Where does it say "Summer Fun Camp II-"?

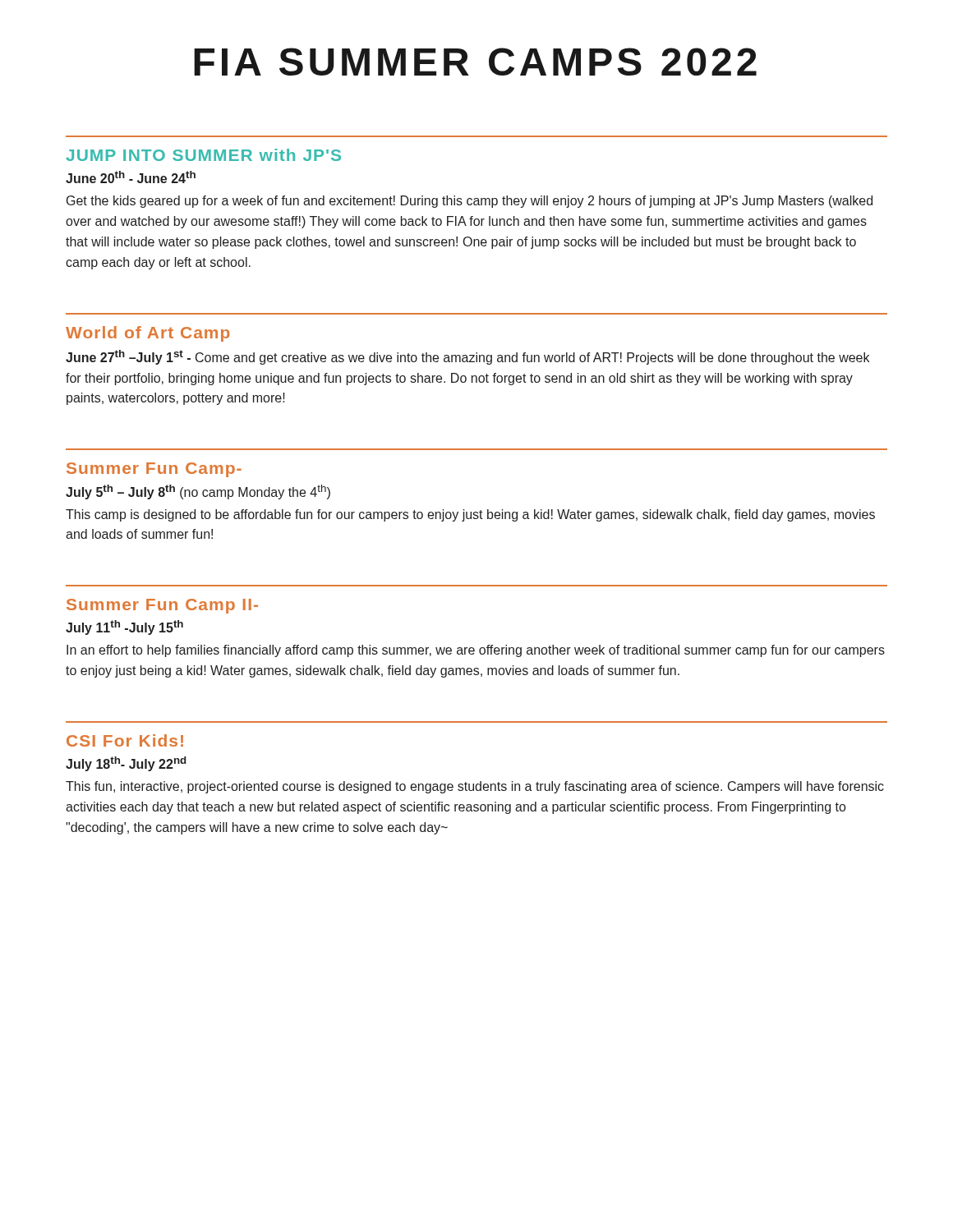[x=163, y=605]
